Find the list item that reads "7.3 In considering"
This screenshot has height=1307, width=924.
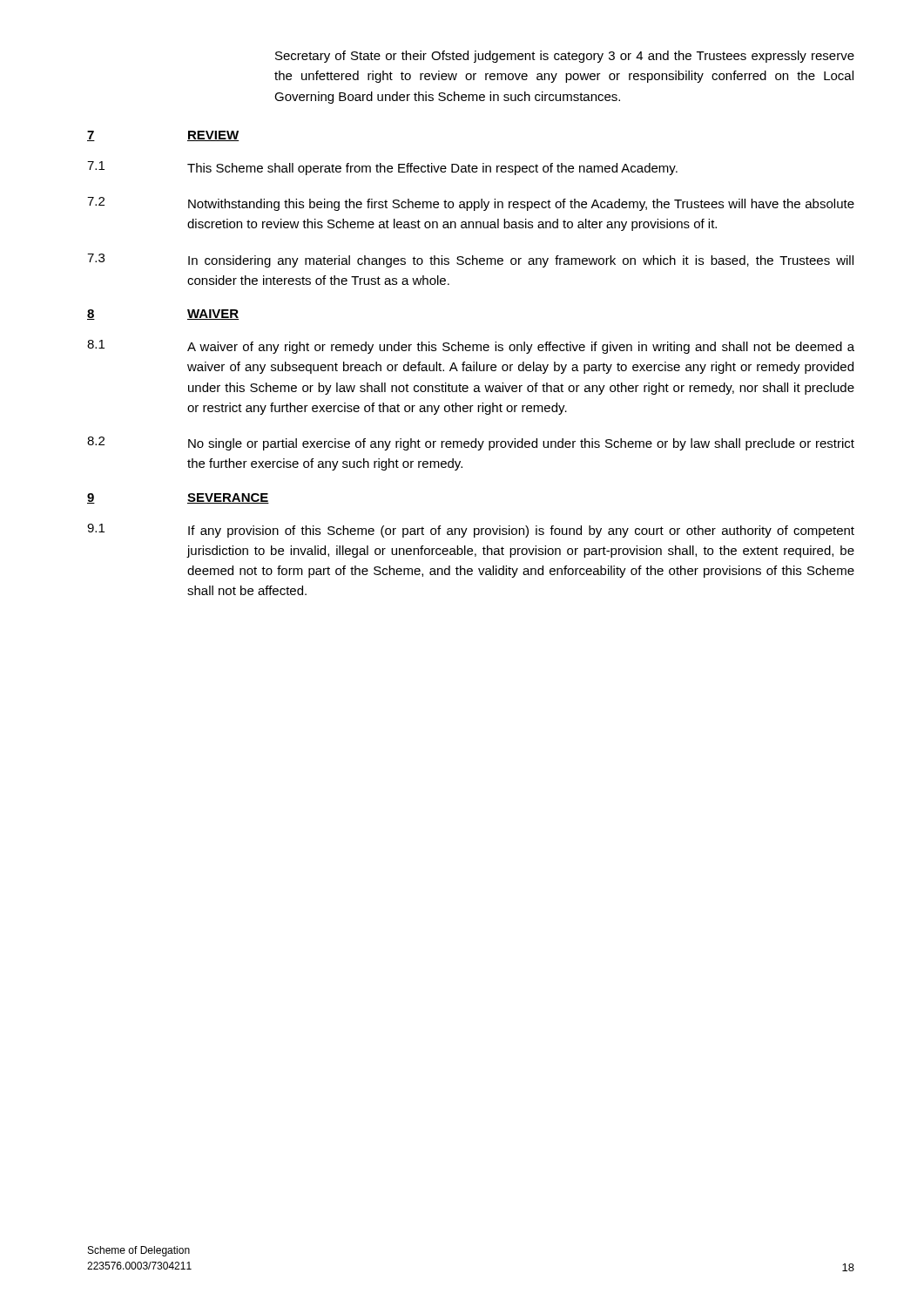tap(471, 270)
